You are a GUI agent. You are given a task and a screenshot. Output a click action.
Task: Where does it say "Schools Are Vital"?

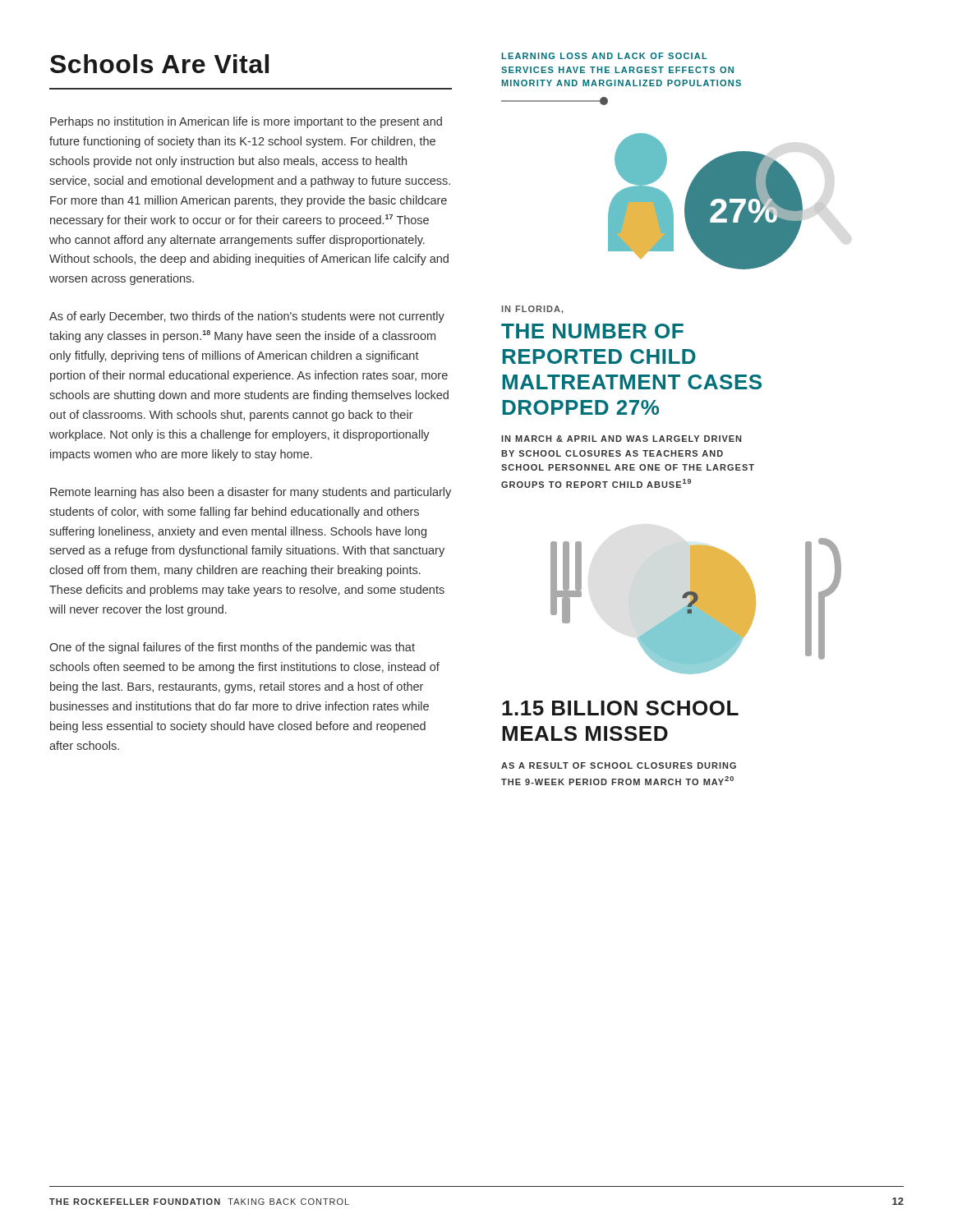click(x=251, y=69)
